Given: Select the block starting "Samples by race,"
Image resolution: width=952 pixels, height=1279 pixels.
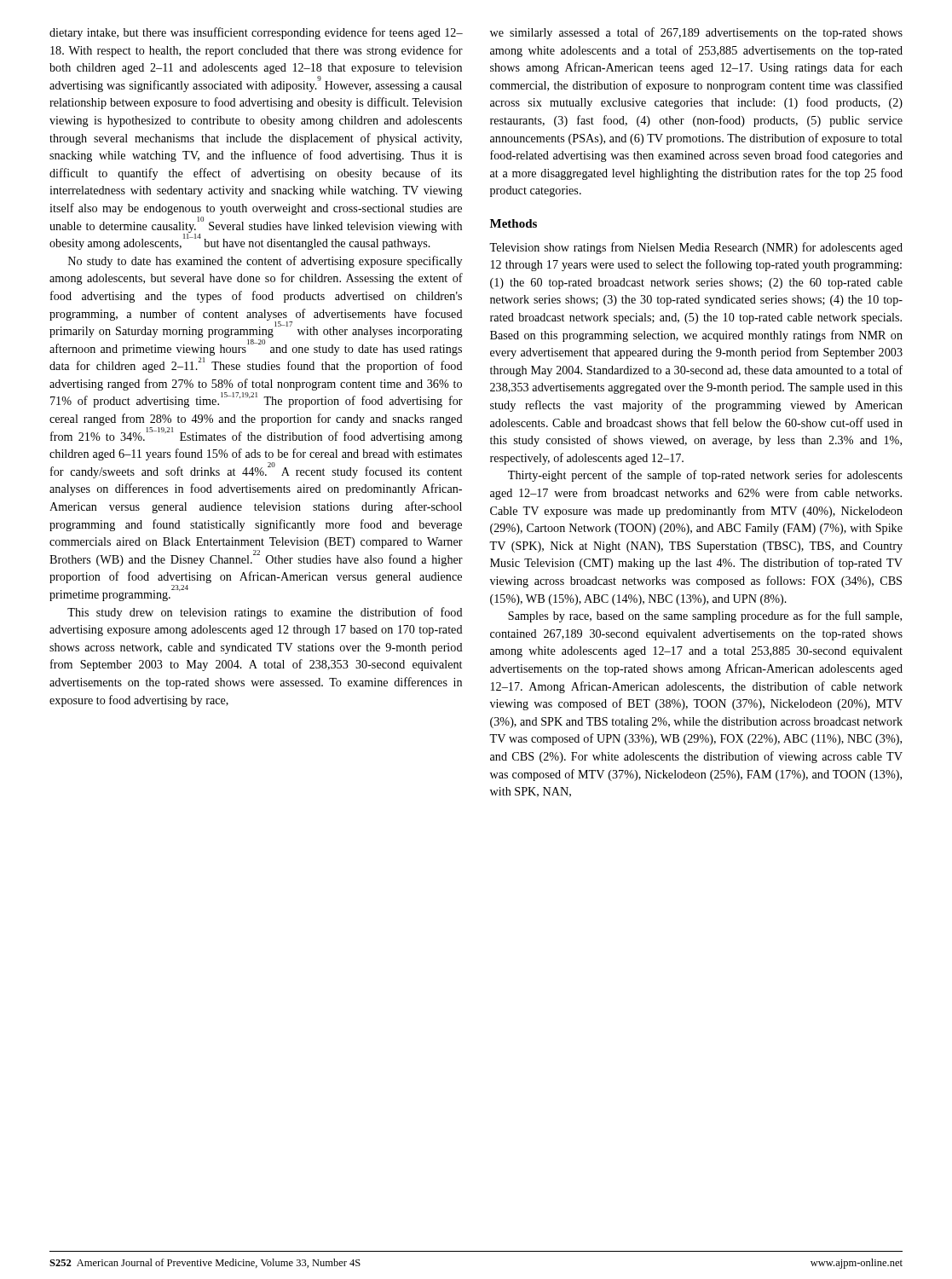Looking at the screenshot, I should point(696,704).
